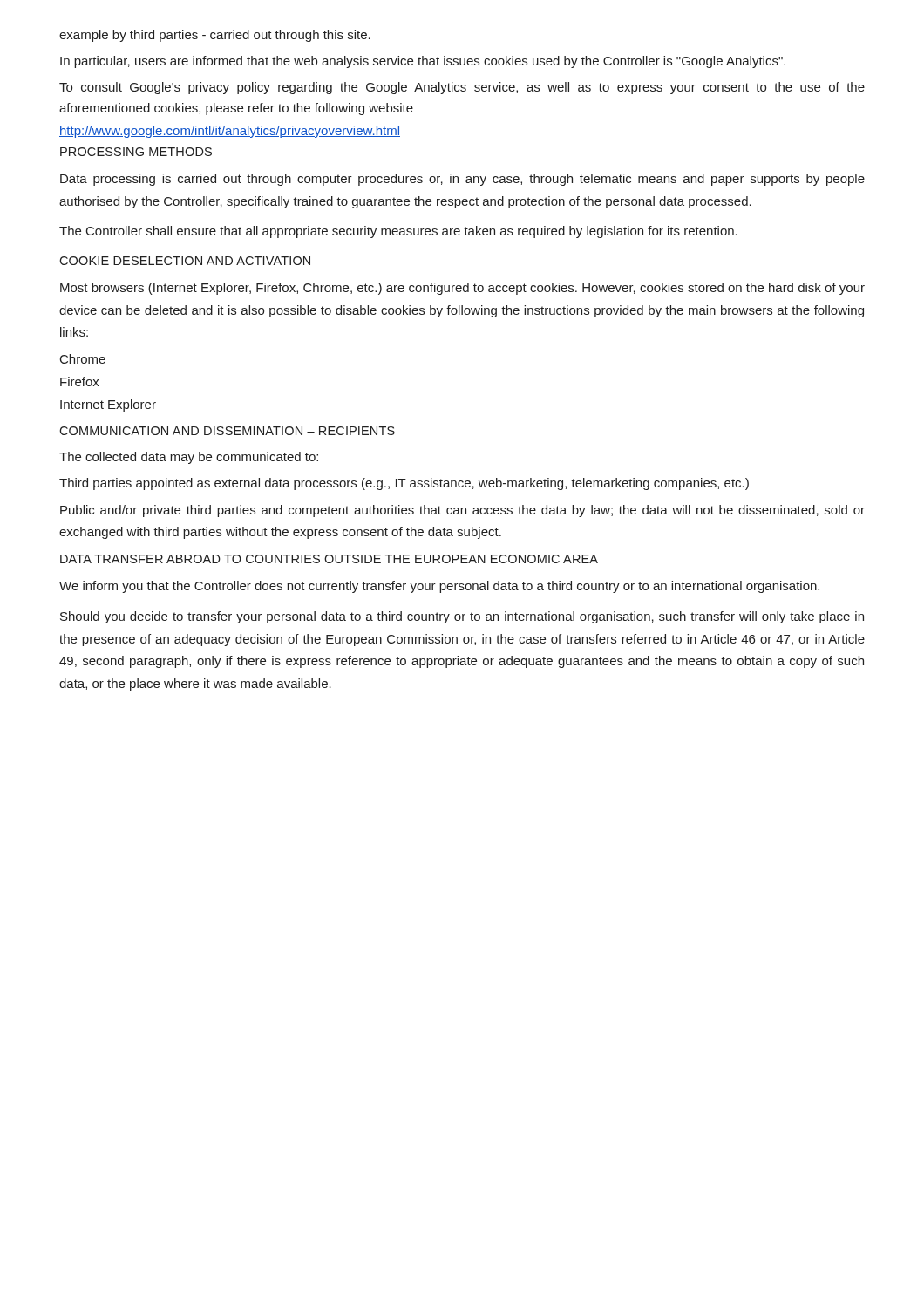Locate the text block containing "The Controller shall"
This screenshot has height=1308, width=924.
[x=399, y=231]
